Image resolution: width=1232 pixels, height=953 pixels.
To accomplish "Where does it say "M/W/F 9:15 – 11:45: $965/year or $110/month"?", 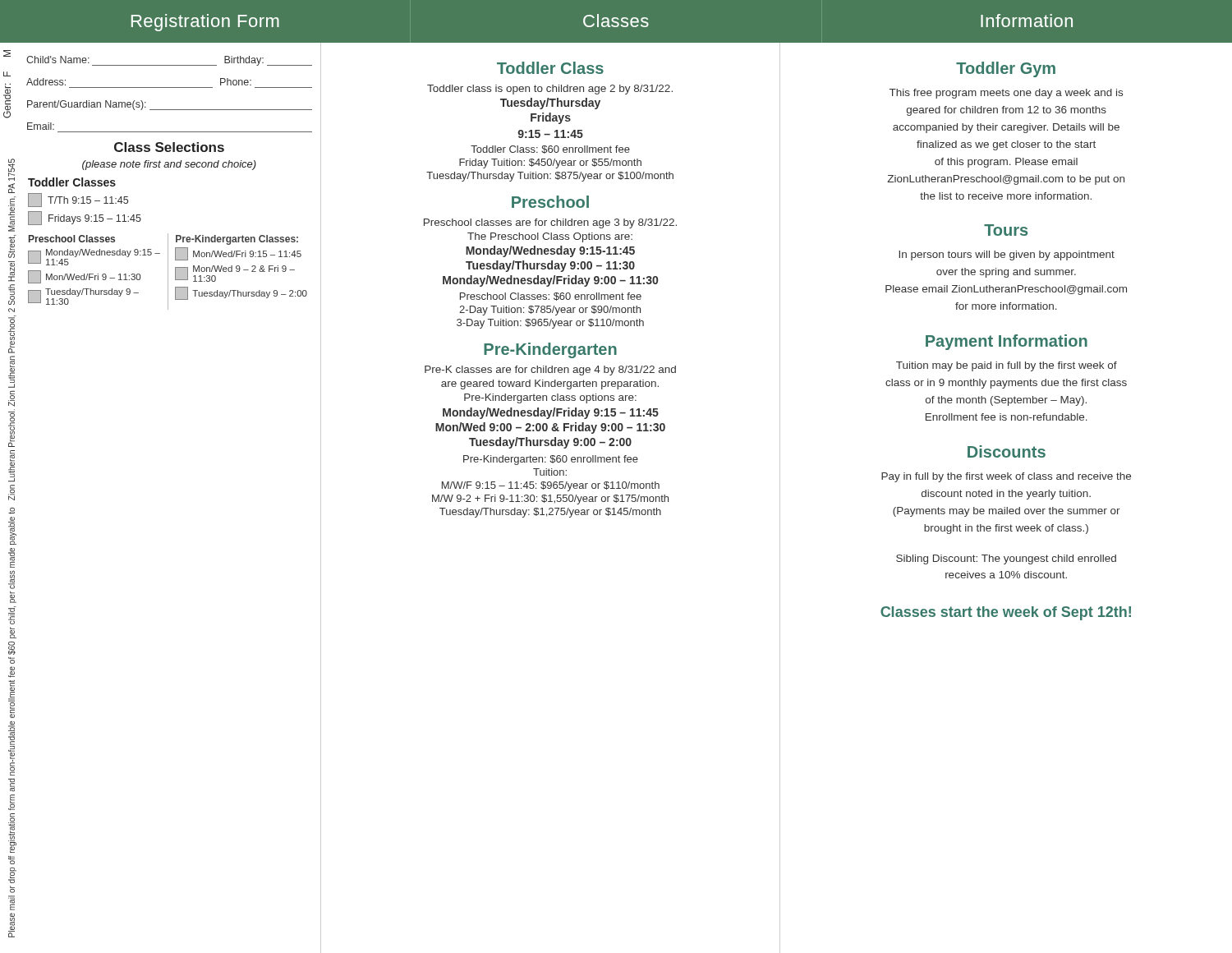I will point(550,485).
